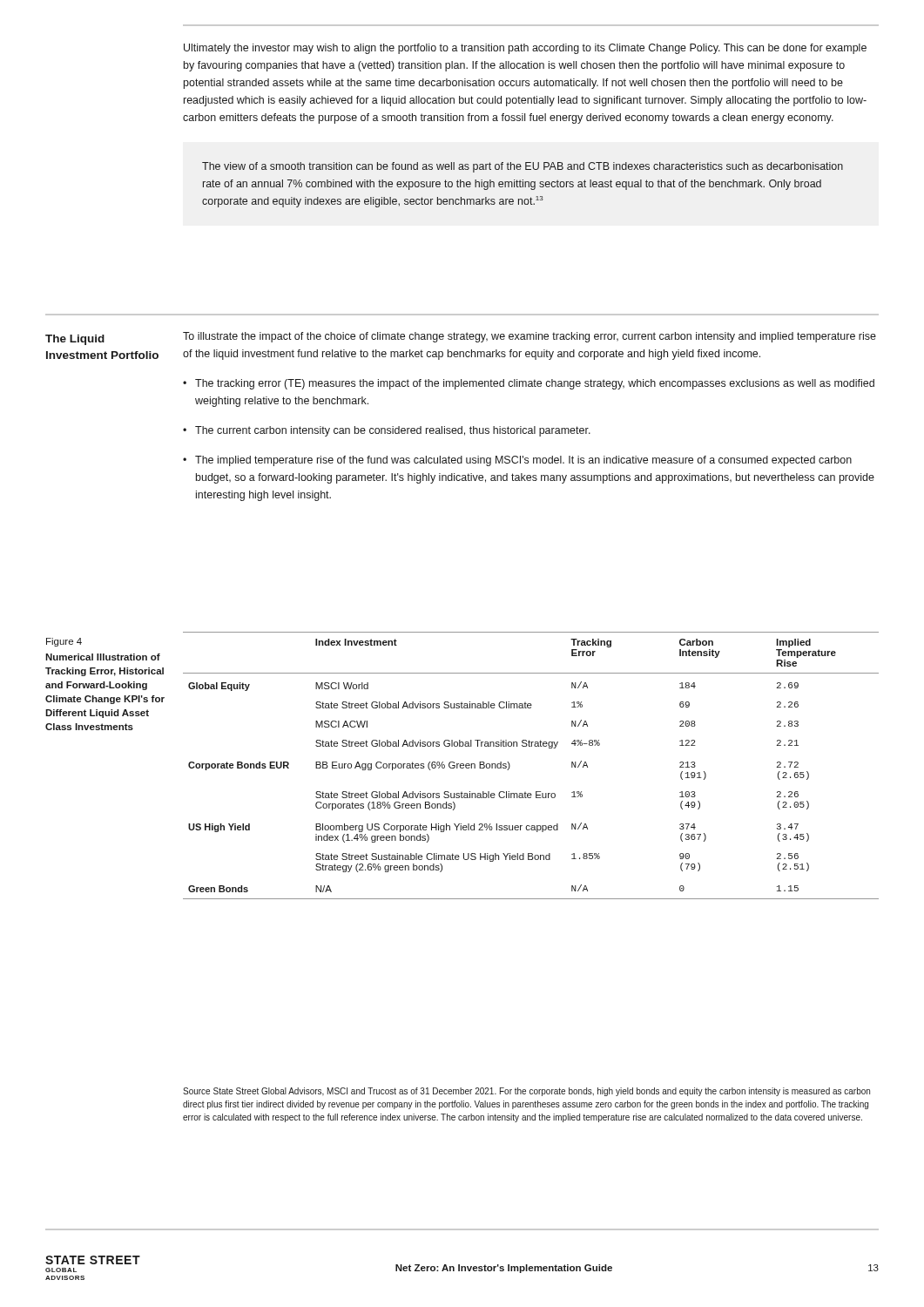Point to the element starting "Source State Street Global Advisors, MSCI and"
The height and width of the screenshot is (1307, 924).
(x=527, y=1104)
